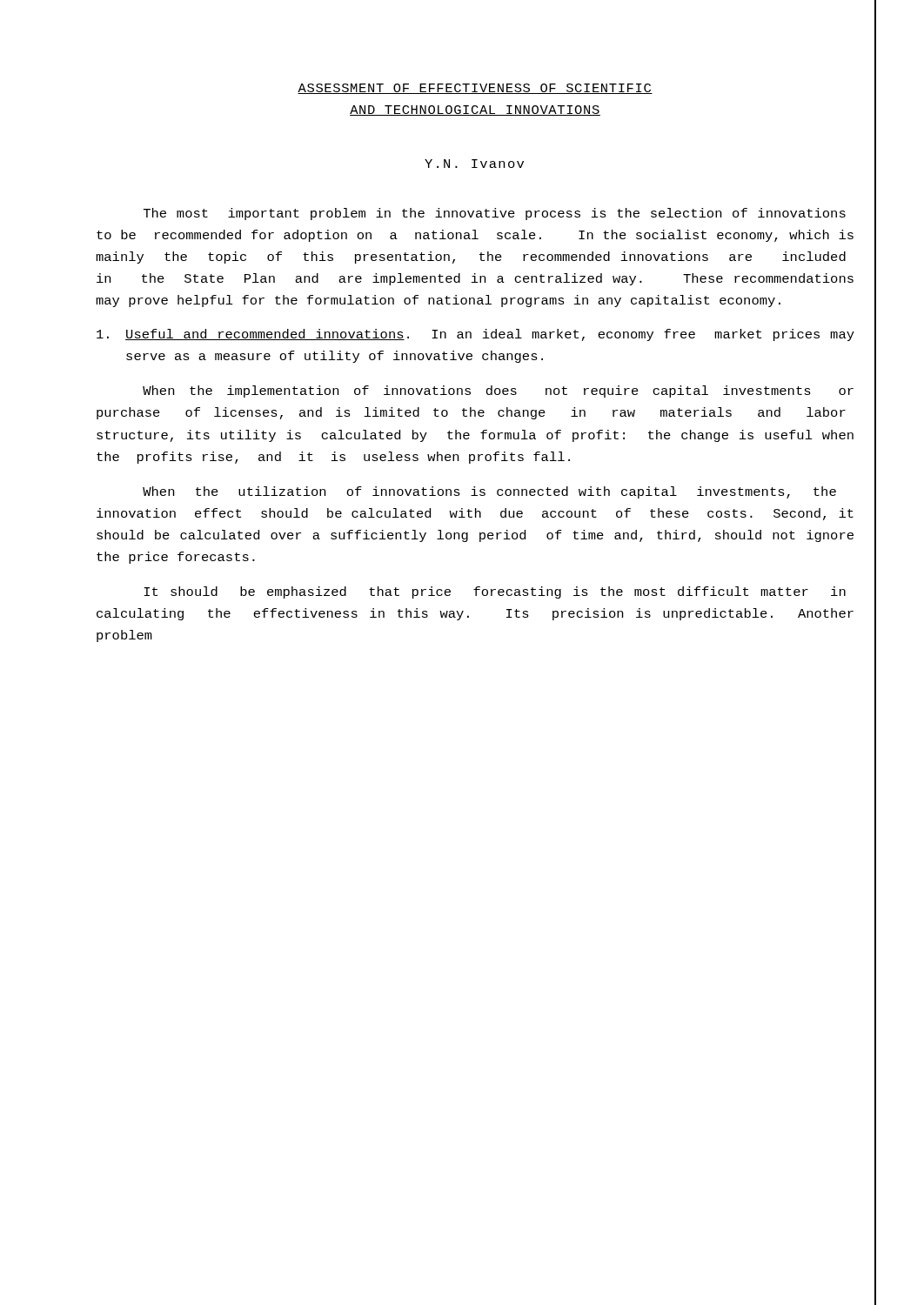924x1305 pixels.
Task: Point to the text starting "Useful and recommended"
Action: tap(475, 346)
